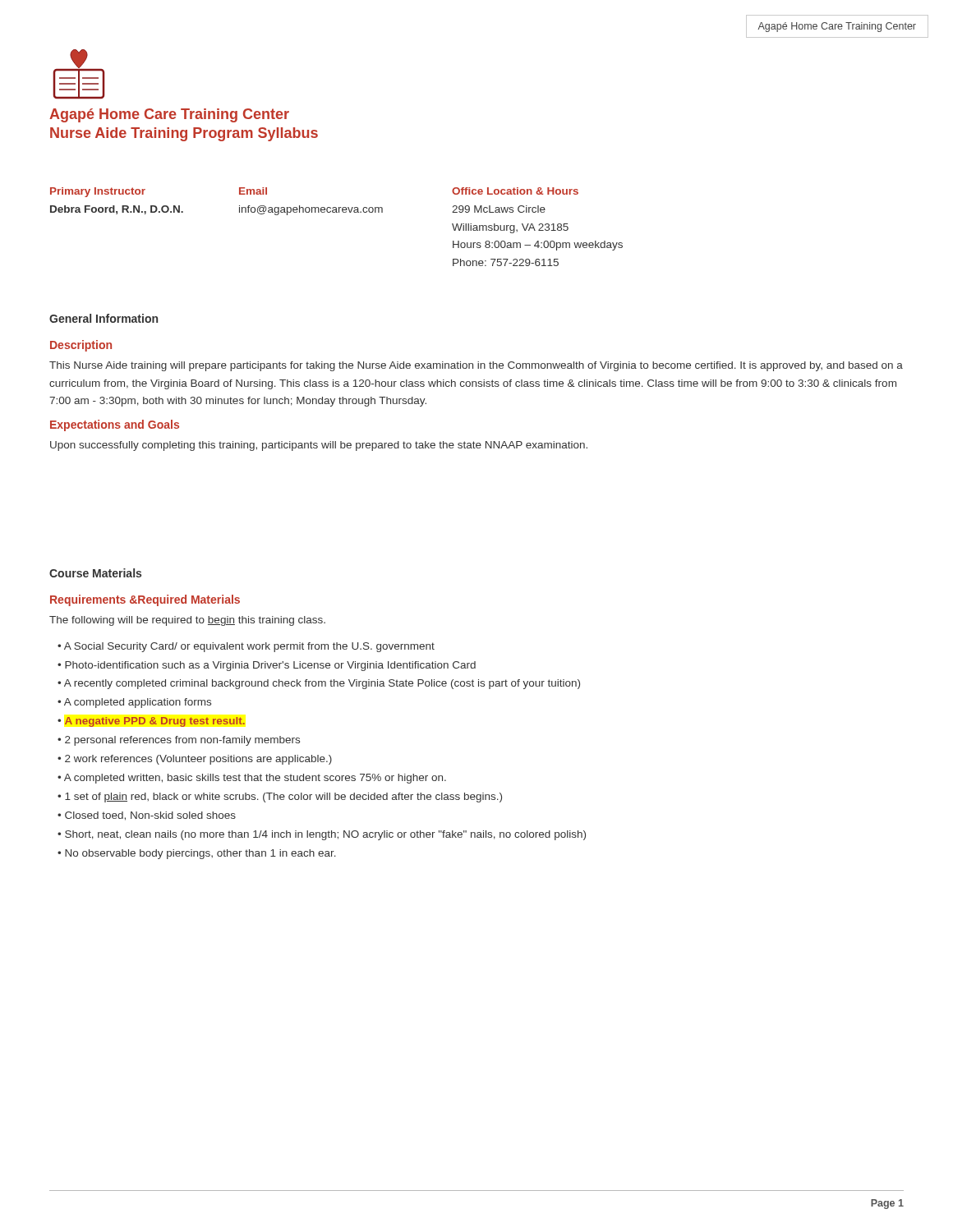This screenshot has height=1232, width=953.
Task: Click the passage that begins "Upon successfully completing this training, participants will be"
Action: click(x=319, y=445)
